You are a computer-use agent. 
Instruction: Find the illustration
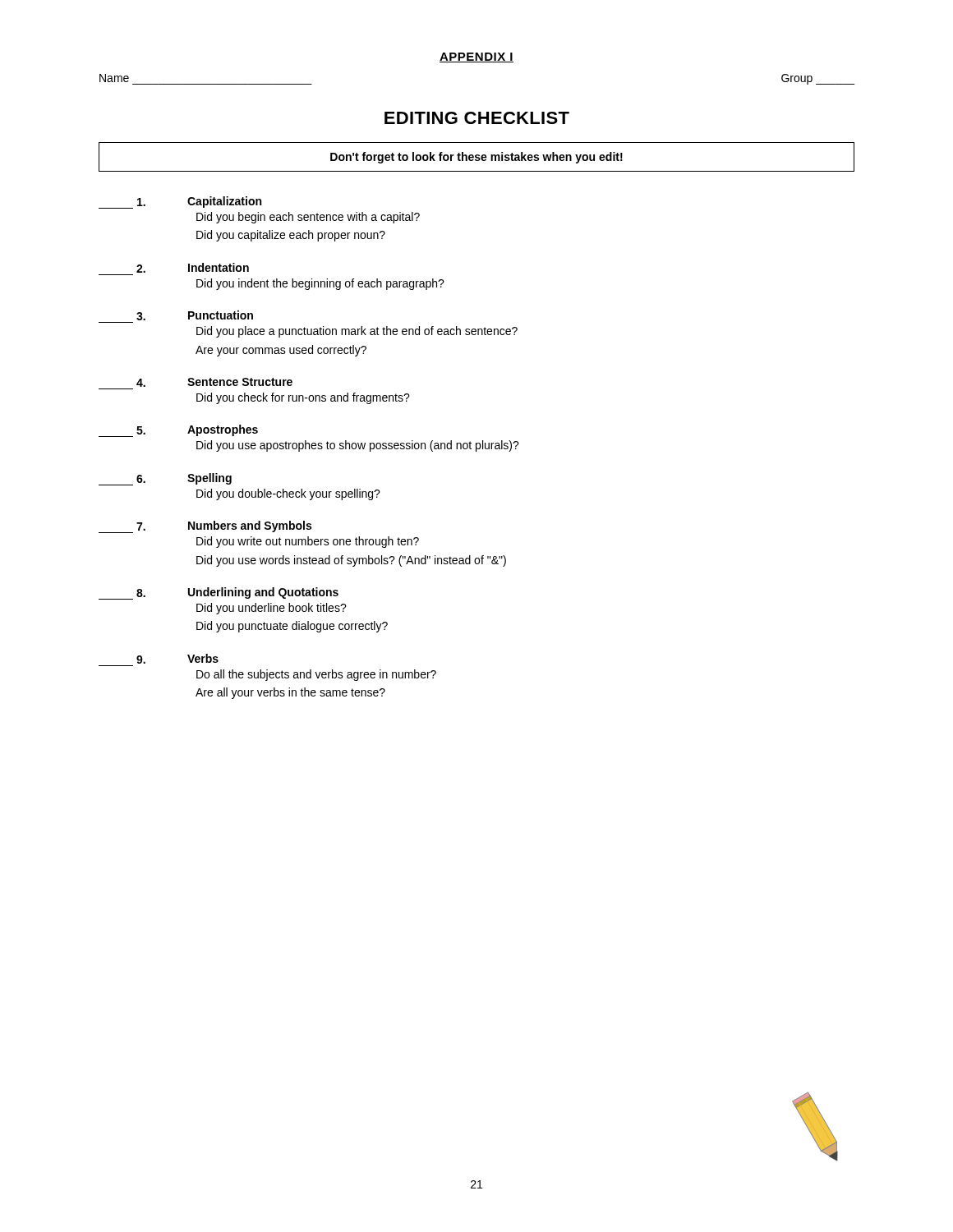tap(826, 1136)
